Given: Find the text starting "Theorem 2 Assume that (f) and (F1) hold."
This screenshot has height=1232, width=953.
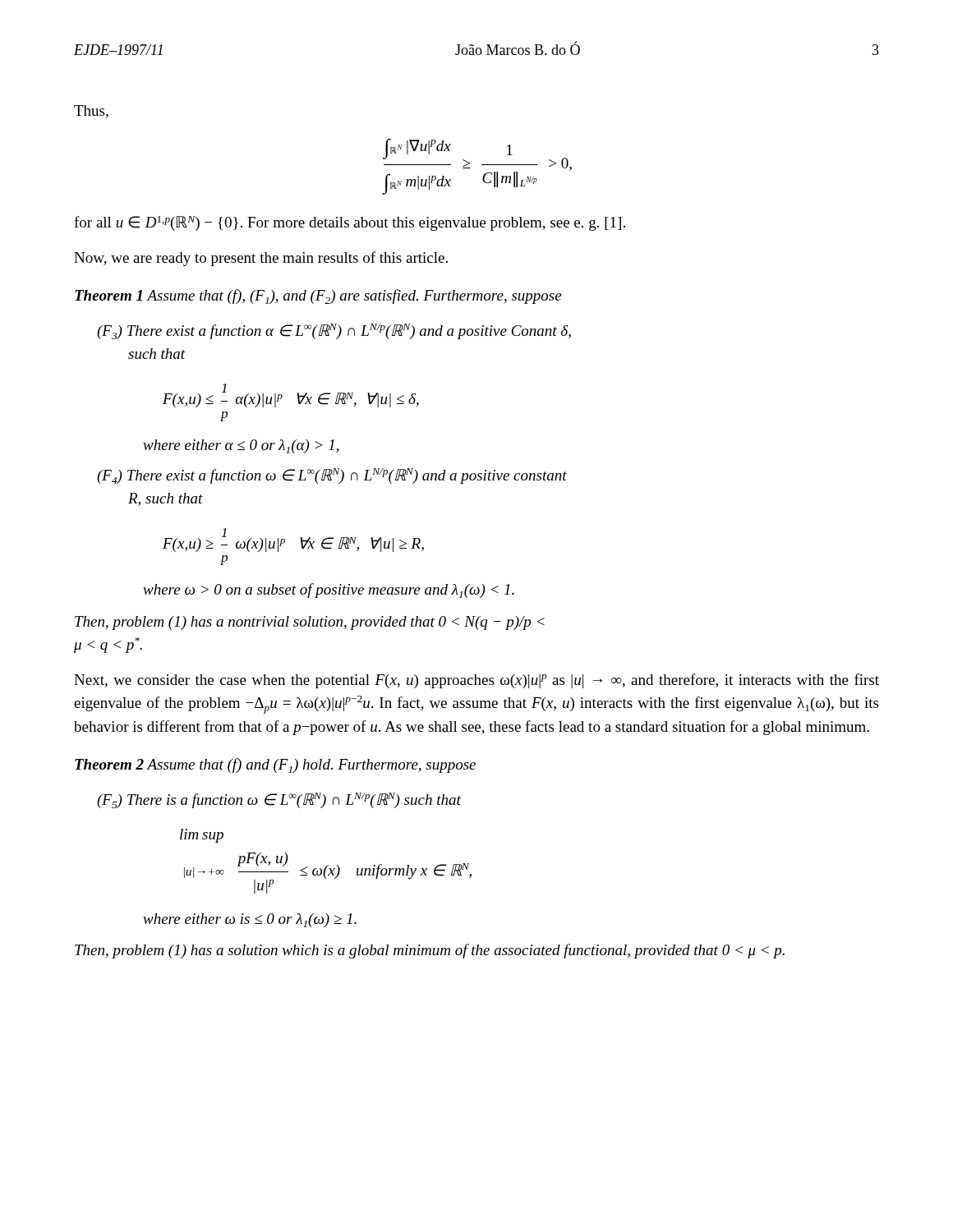Looking at the screenshot, I should click(x=476, y=765).
